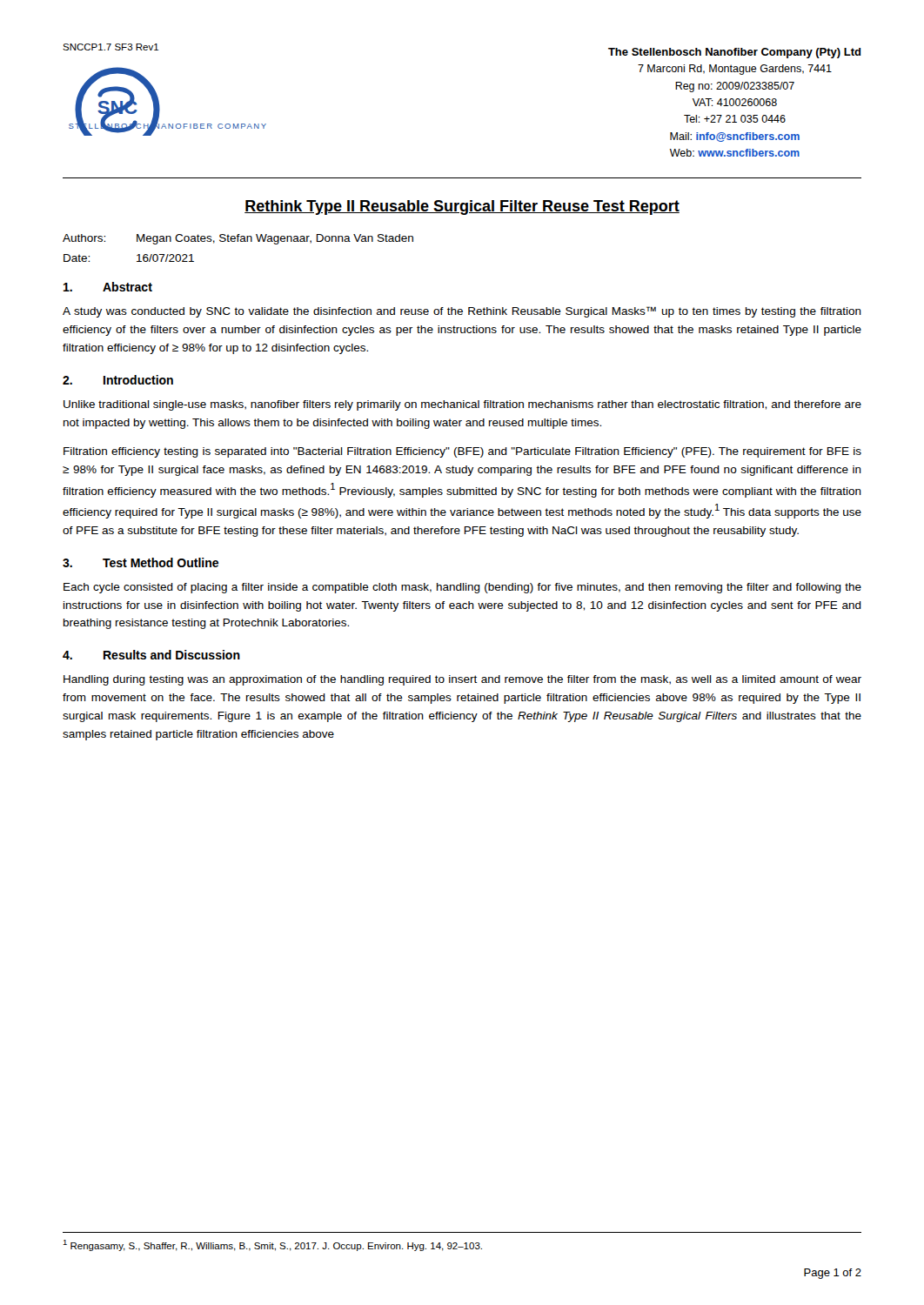Screen dimensions: 1305x924
Task: Find the block on this page that starts "The Stellenbosch Nanofiber Company (Pty) Ltd 7 Marconi"
Action: click(x=735, y=103)
